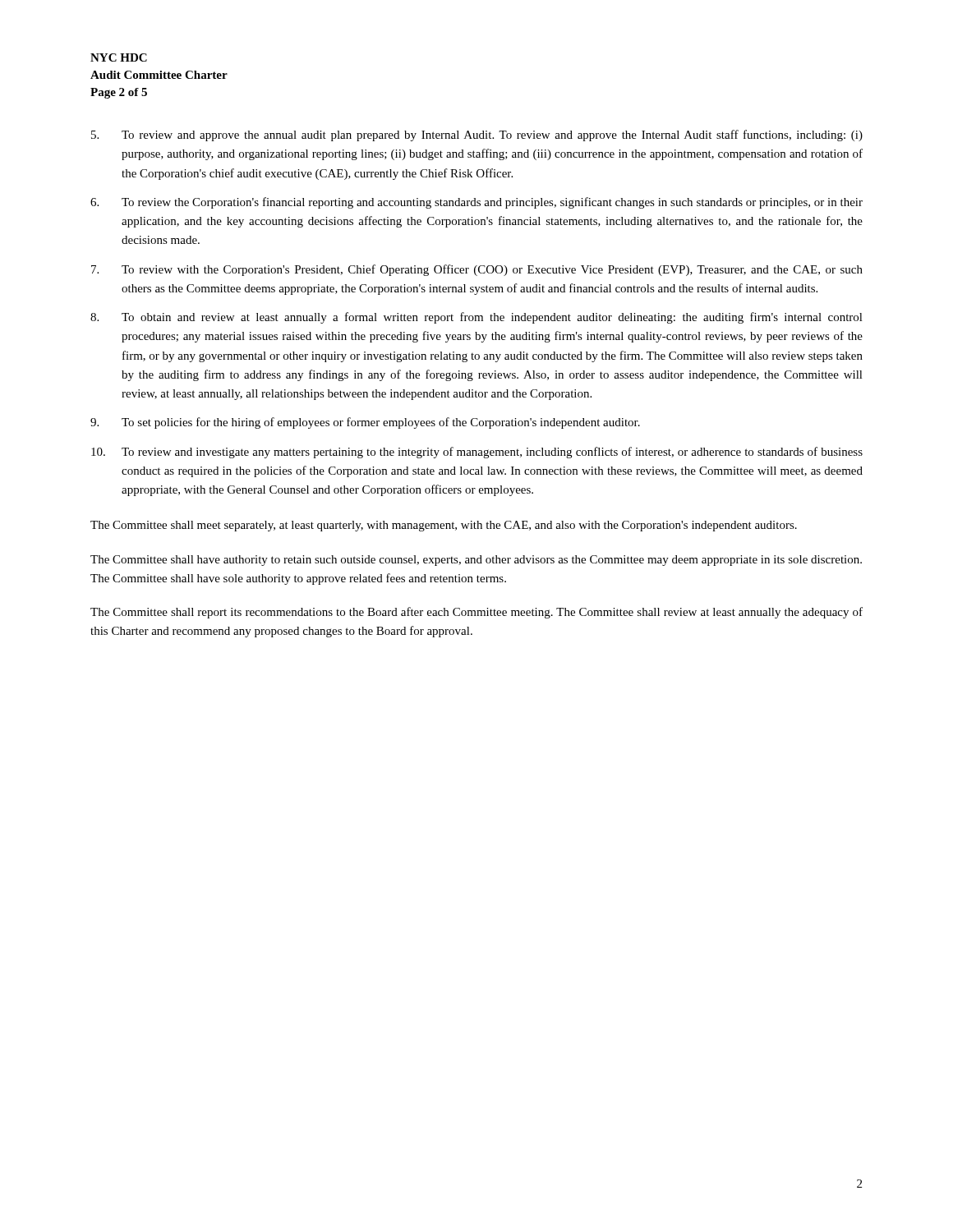Locate the region starting "The Committee shall report"
The width and height of the screenshot is (953, 1232).
[476, 621]
